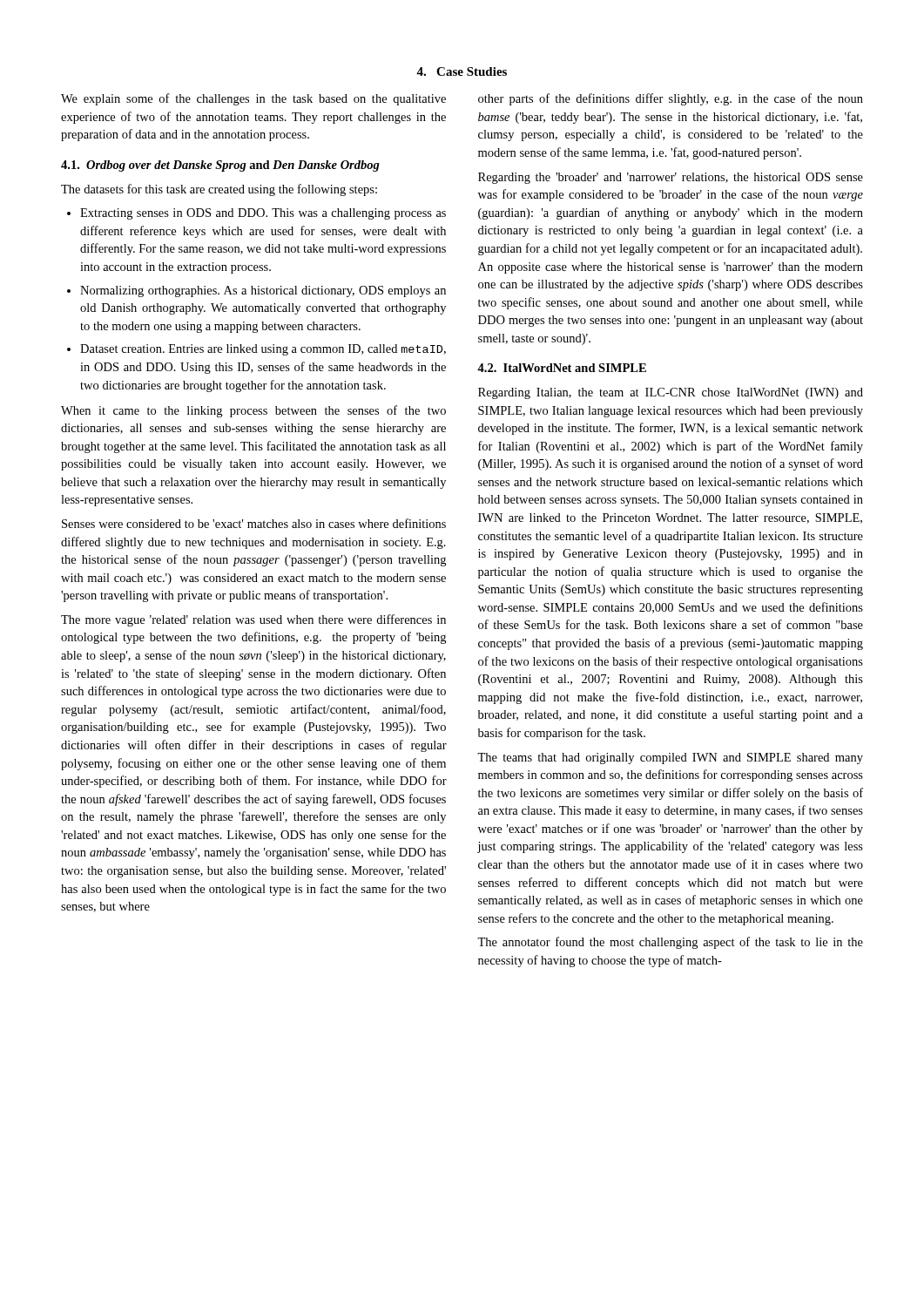Click on the list item that reads "Extracting senses in ODS and DDO. This was"
The width and height of the screenshot is (924, 1307).
pos(263,240)
